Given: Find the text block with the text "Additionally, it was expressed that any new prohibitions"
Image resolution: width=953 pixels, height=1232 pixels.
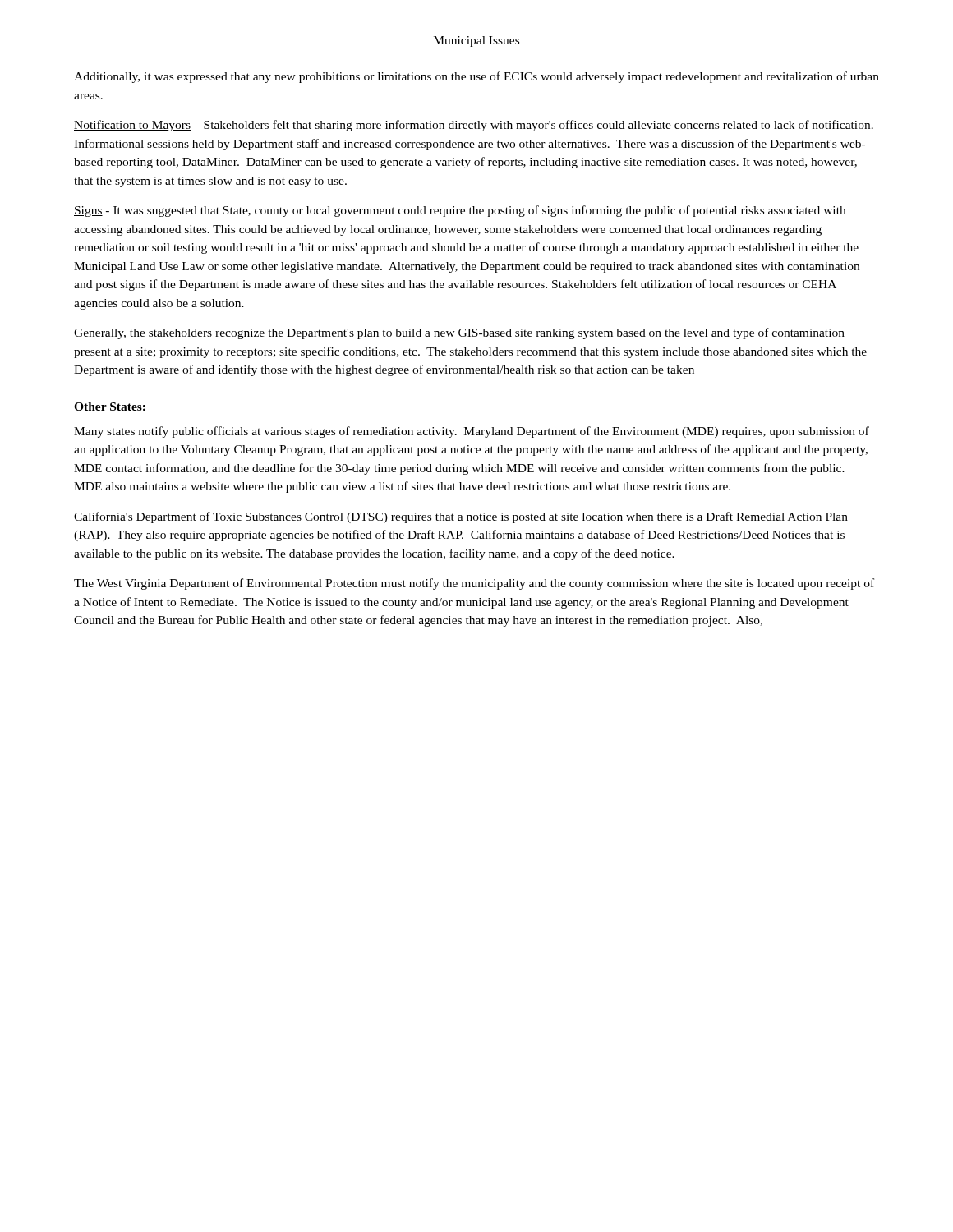Looking at the screenshot, I should [x=476, y=86].
